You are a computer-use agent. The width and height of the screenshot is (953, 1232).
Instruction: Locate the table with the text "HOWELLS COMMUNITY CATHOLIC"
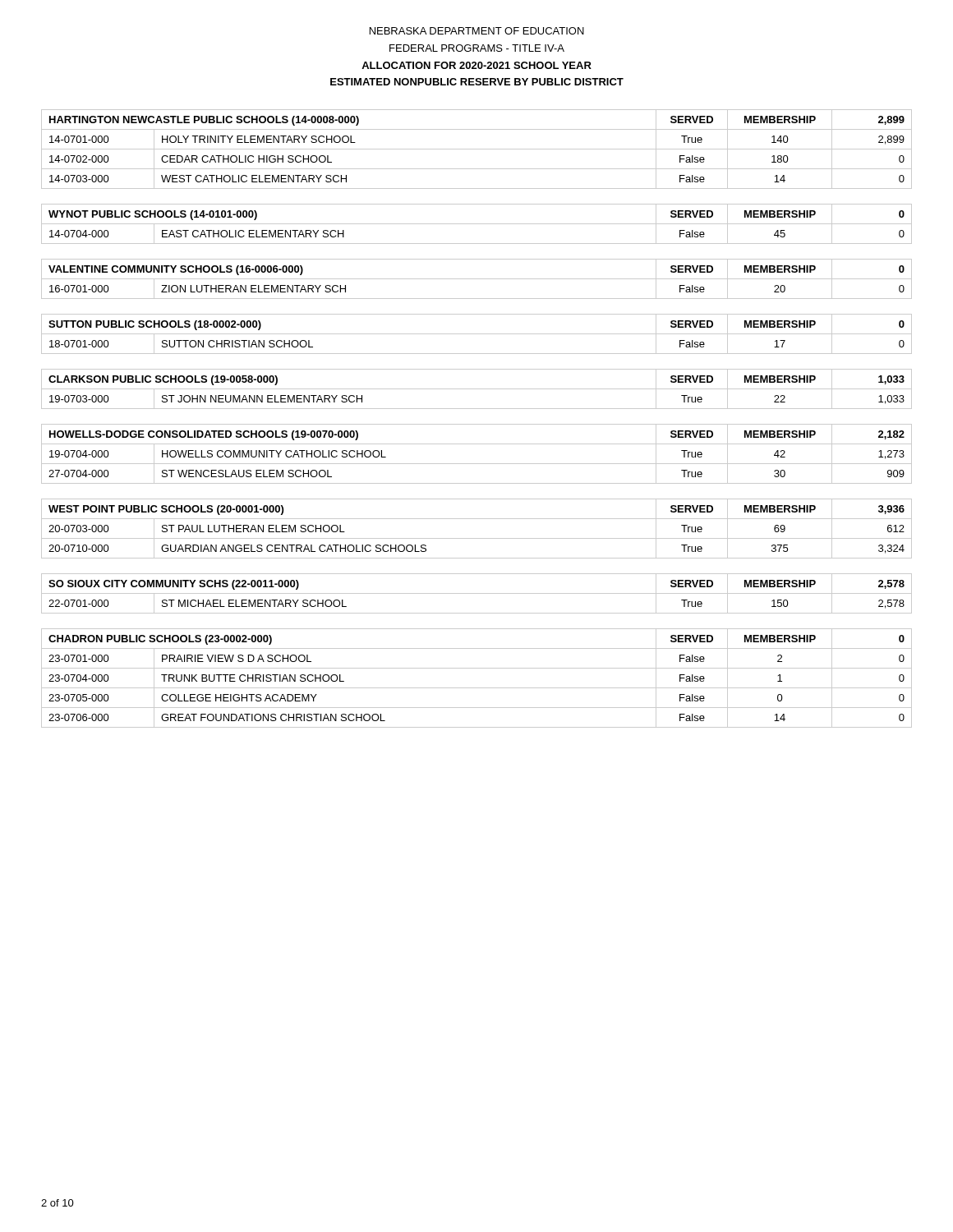pyautogui.click(x=476, y=454)
